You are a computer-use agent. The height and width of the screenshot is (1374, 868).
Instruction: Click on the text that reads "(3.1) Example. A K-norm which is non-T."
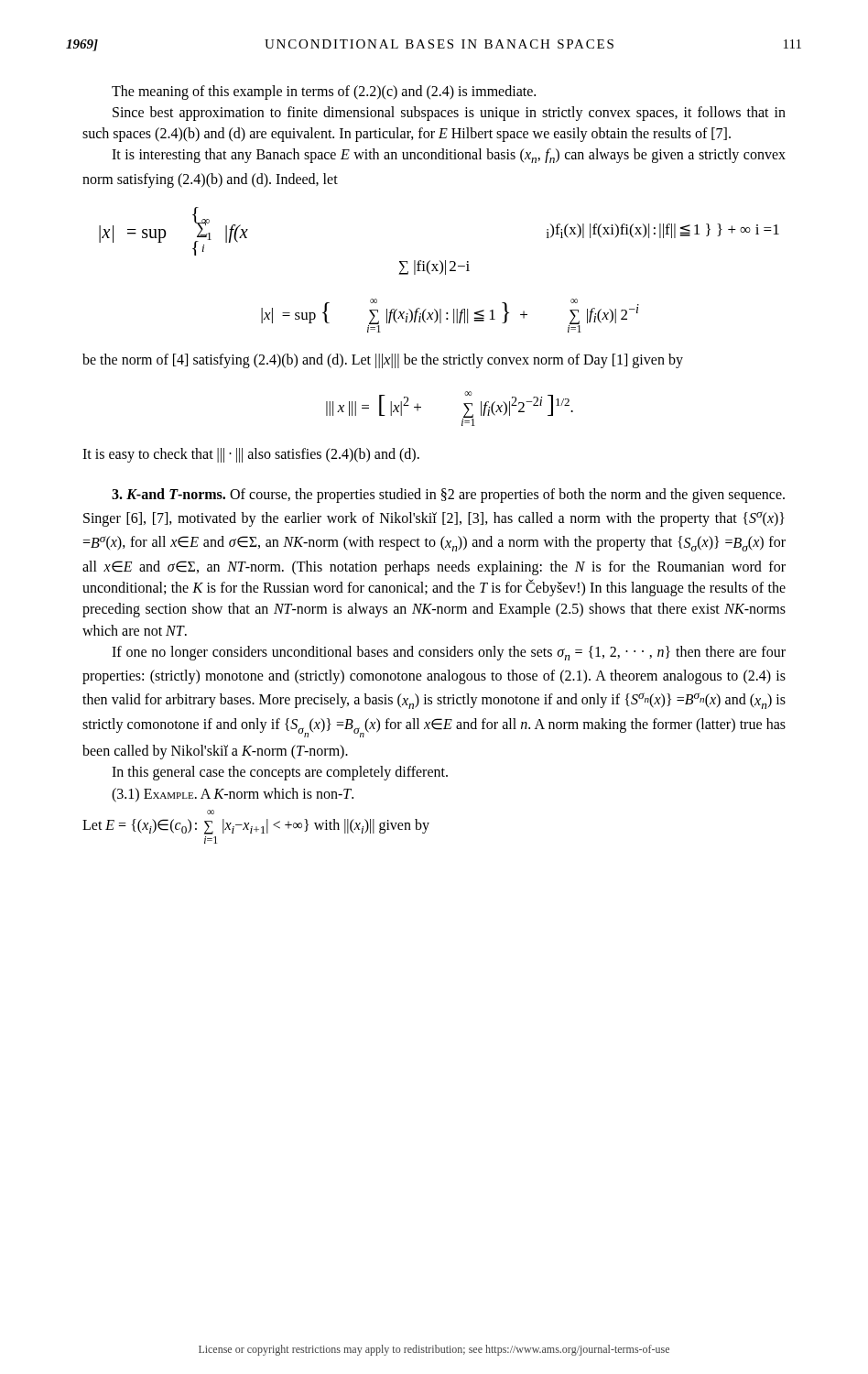(x=233, y=795)
